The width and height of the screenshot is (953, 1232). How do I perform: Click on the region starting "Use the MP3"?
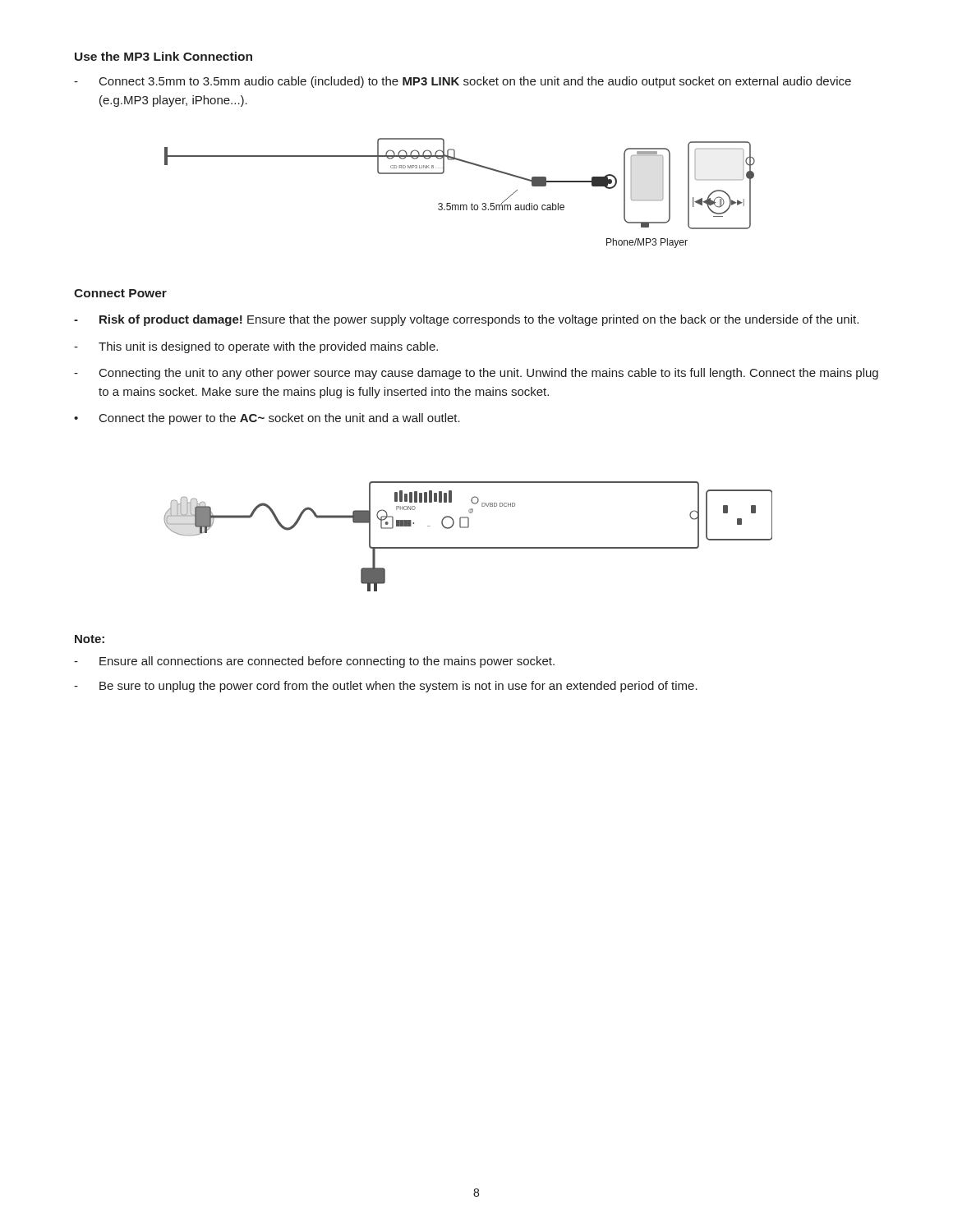[x=163, y=56]
